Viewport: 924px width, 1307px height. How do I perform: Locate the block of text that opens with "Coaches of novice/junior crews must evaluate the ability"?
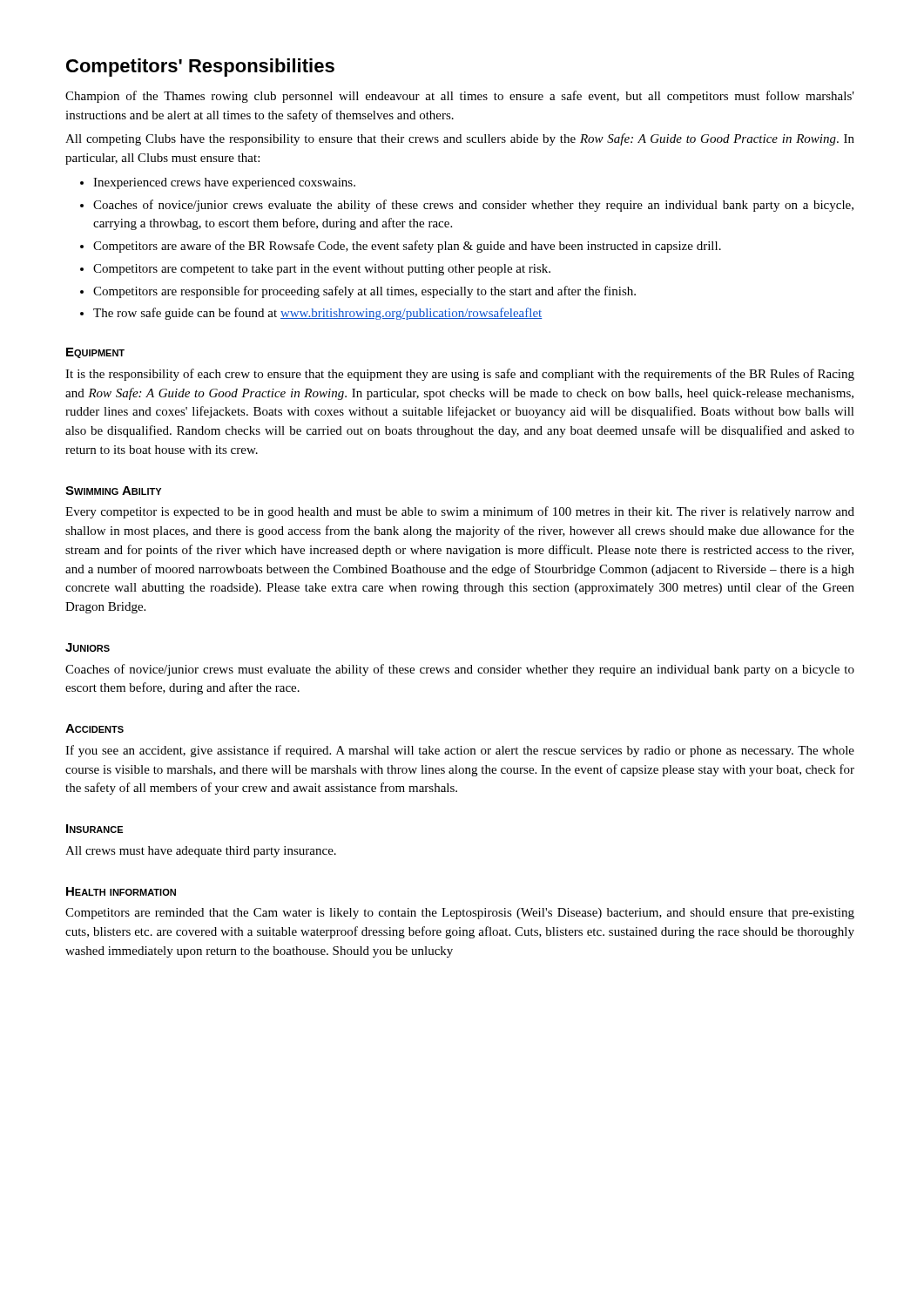coord(460,679)
